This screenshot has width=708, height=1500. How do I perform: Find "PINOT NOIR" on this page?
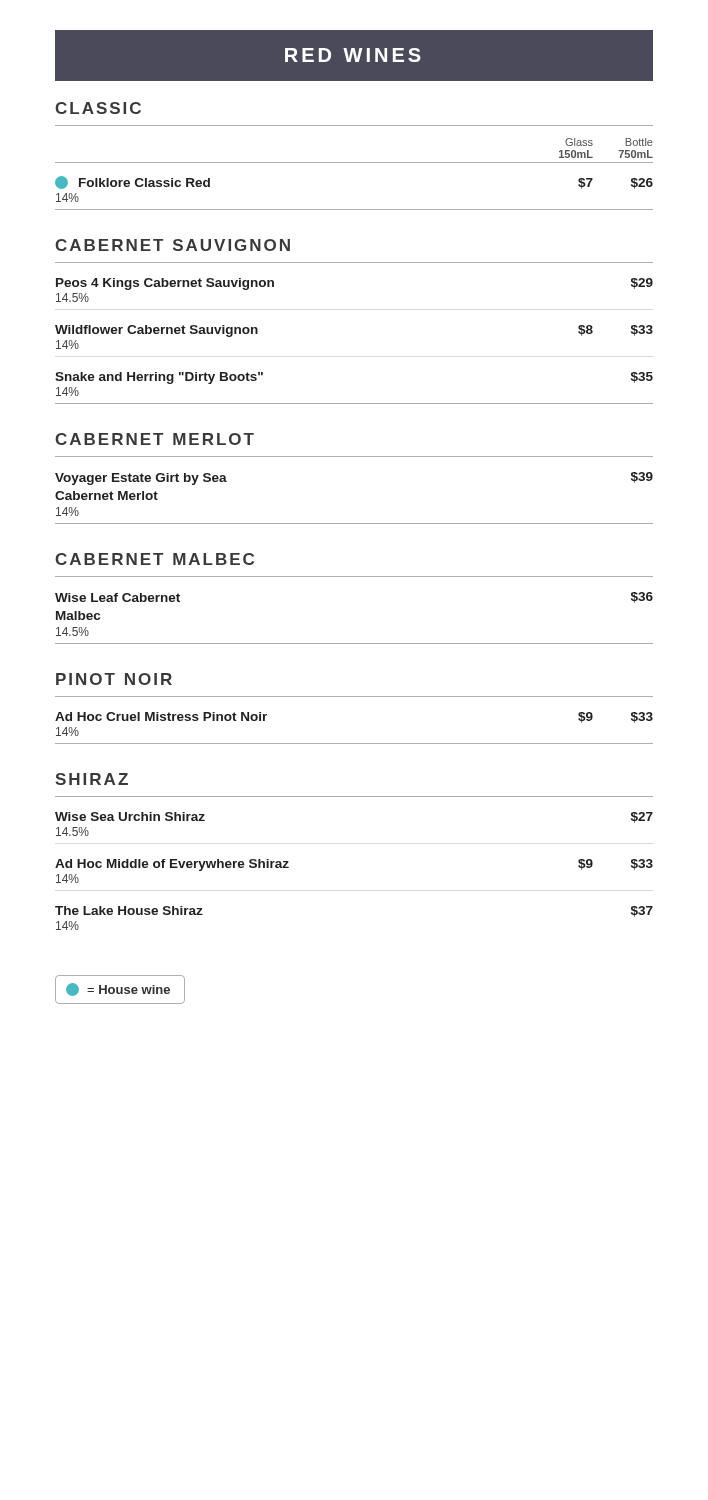click(x=115, y=680)
